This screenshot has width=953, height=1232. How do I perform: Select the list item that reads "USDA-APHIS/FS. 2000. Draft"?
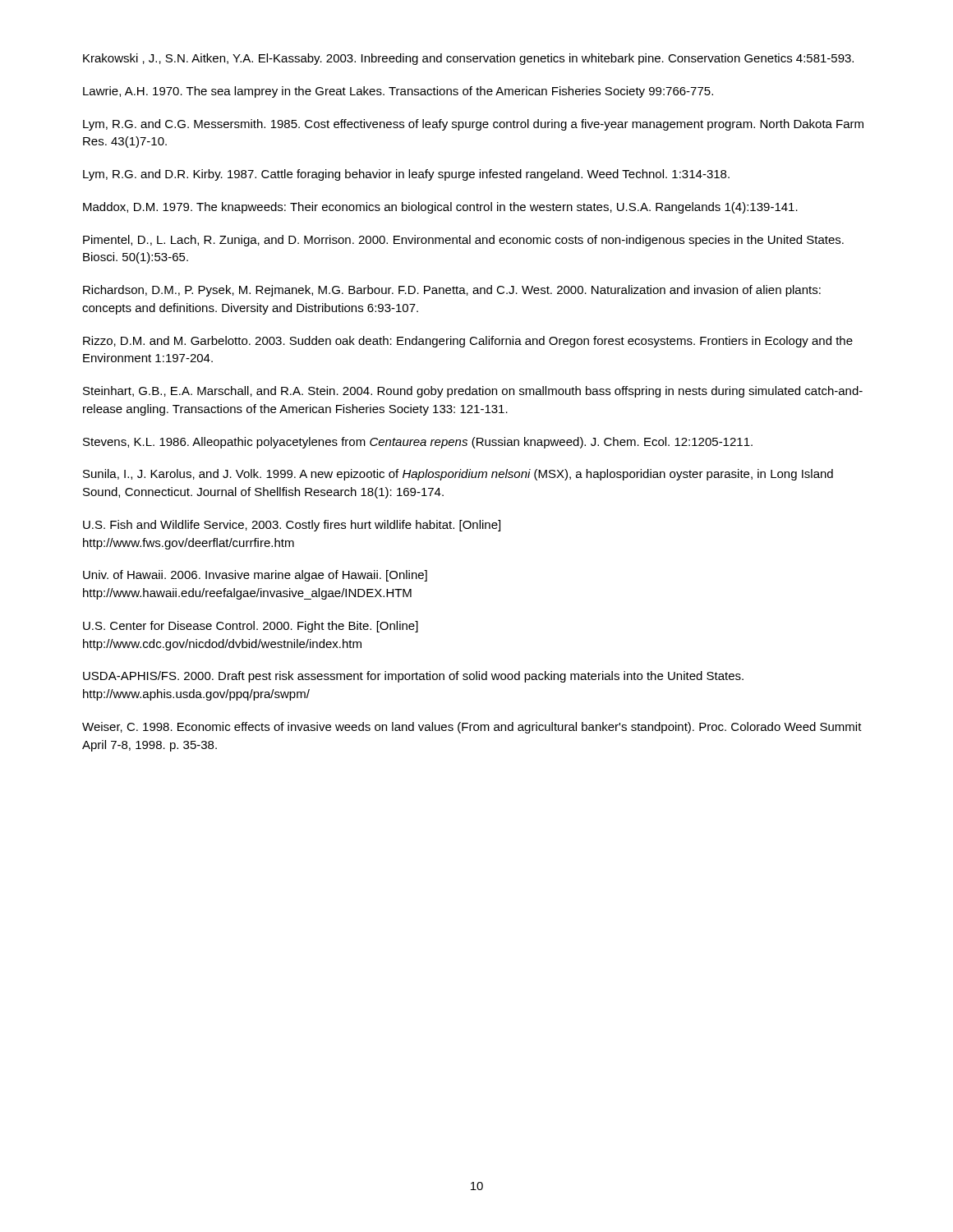click(413, 685)
